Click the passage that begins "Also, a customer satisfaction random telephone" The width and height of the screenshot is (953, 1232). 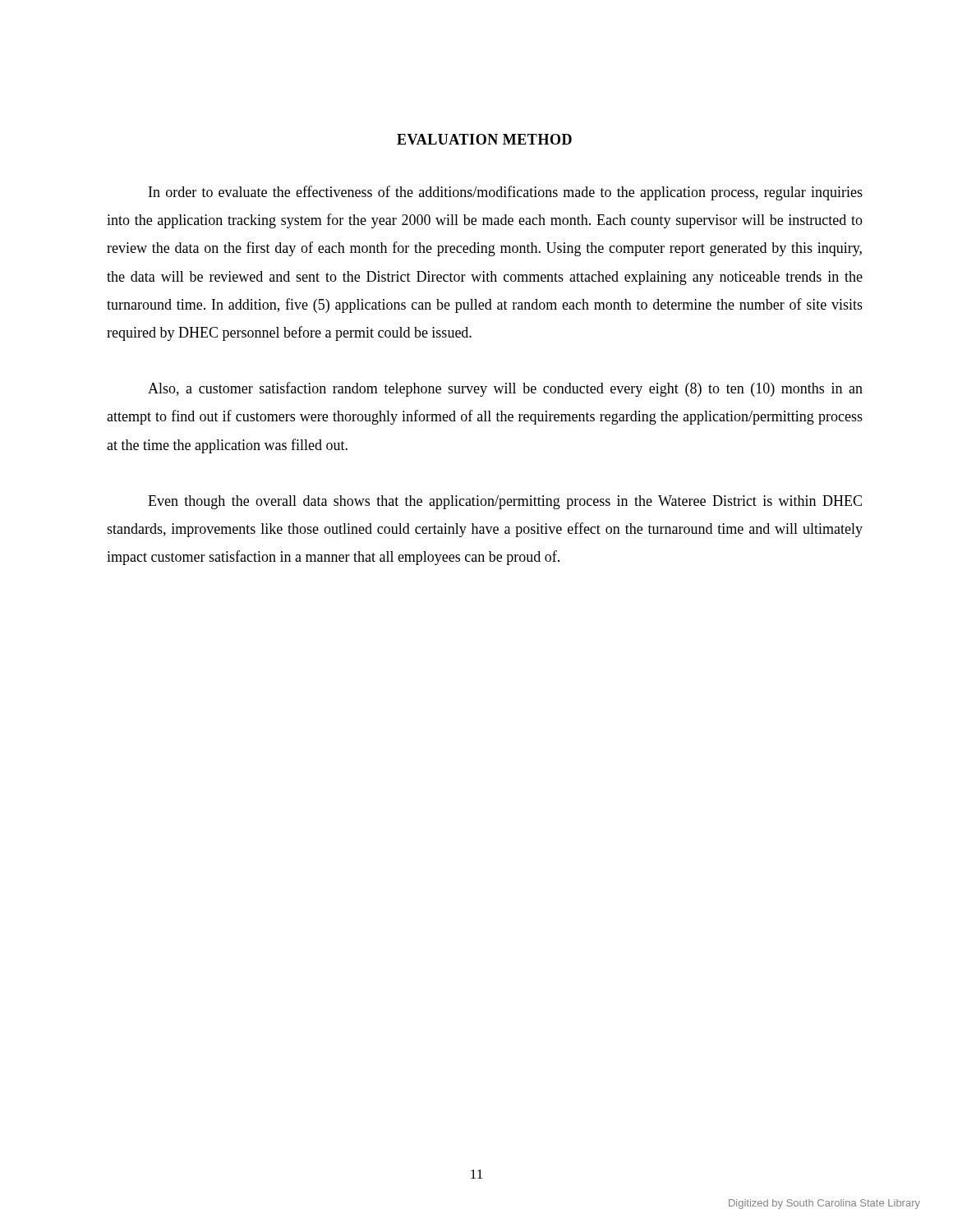tap(485, 417)
